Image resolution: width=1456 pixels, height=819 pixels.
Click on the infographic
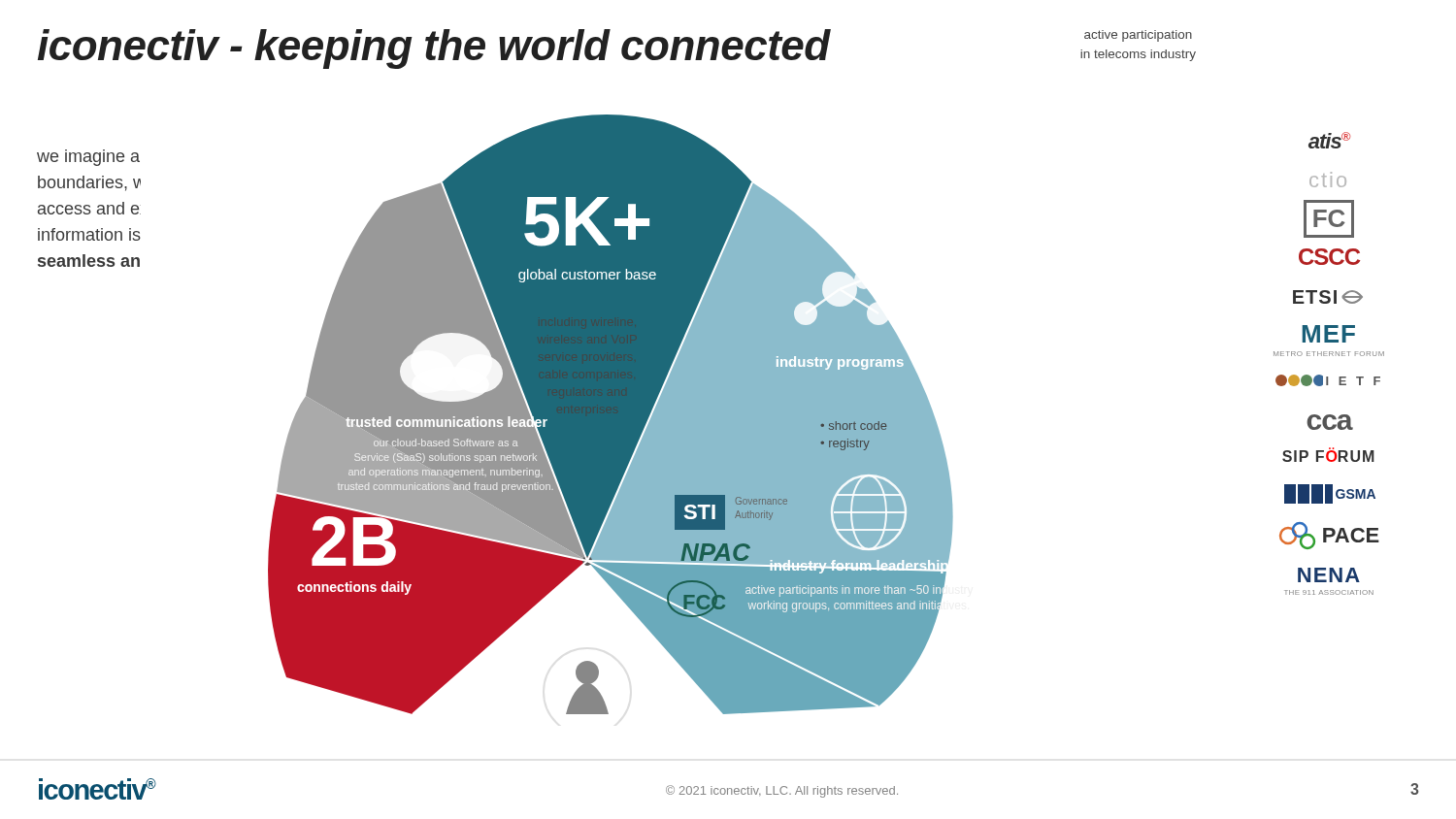click(x=660, y=406)
